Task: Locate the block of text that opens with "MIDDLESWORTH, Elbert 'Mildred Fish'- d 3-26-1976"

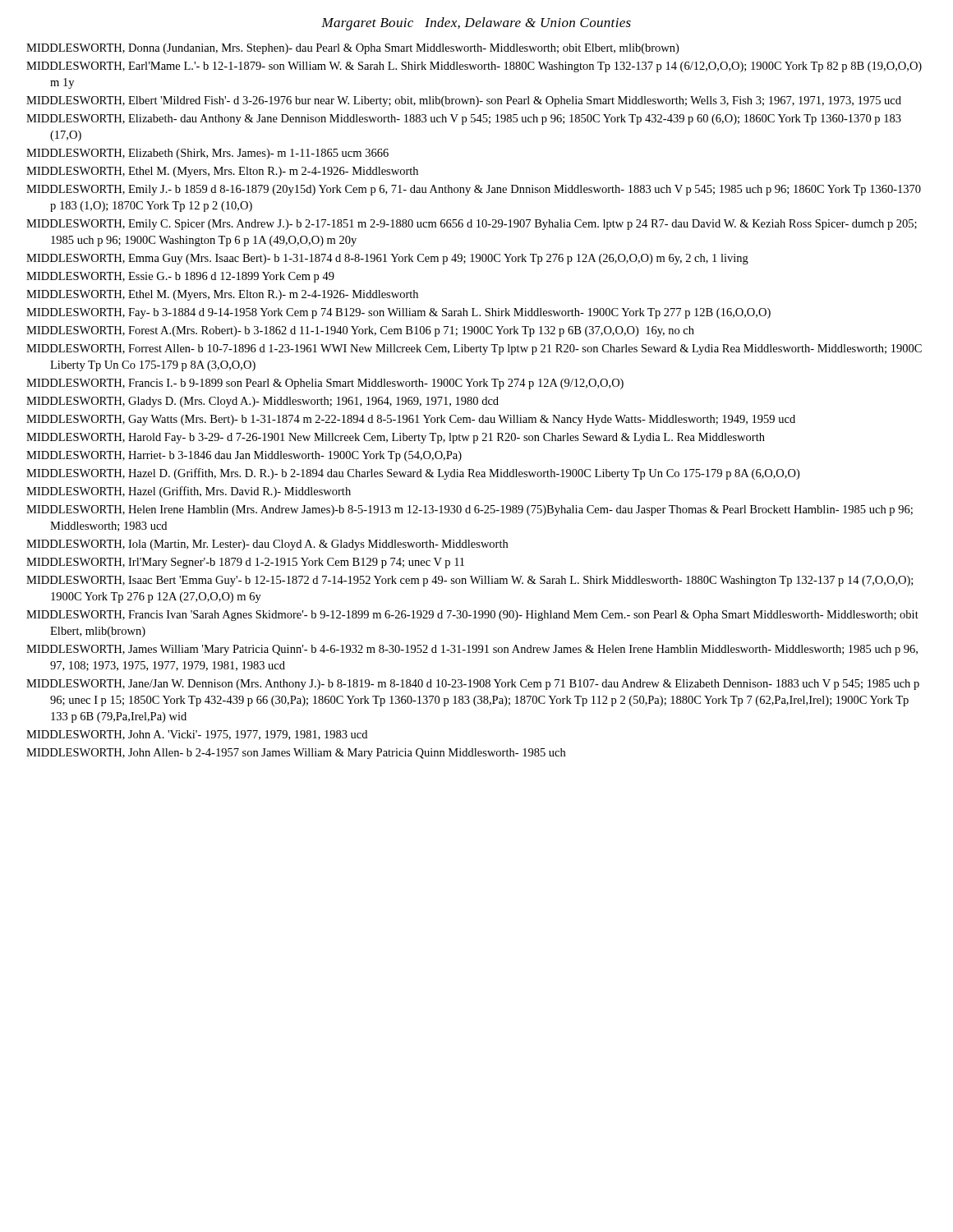Action: pos(464,100)
